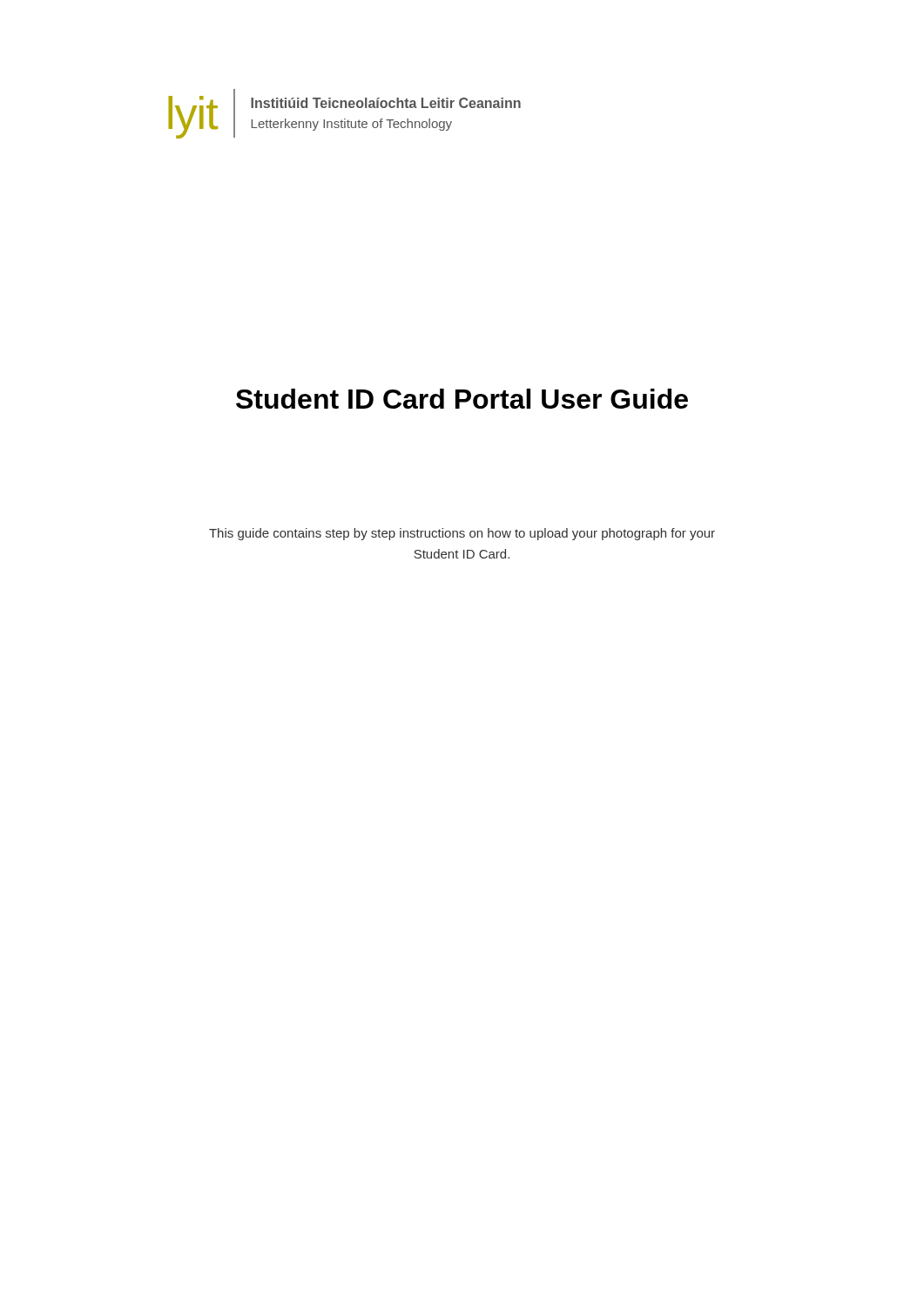Where is the title that starts "Student ID Card Portal User"?
This screenshot has height=1307, width=924.
(x=462, y=399)
